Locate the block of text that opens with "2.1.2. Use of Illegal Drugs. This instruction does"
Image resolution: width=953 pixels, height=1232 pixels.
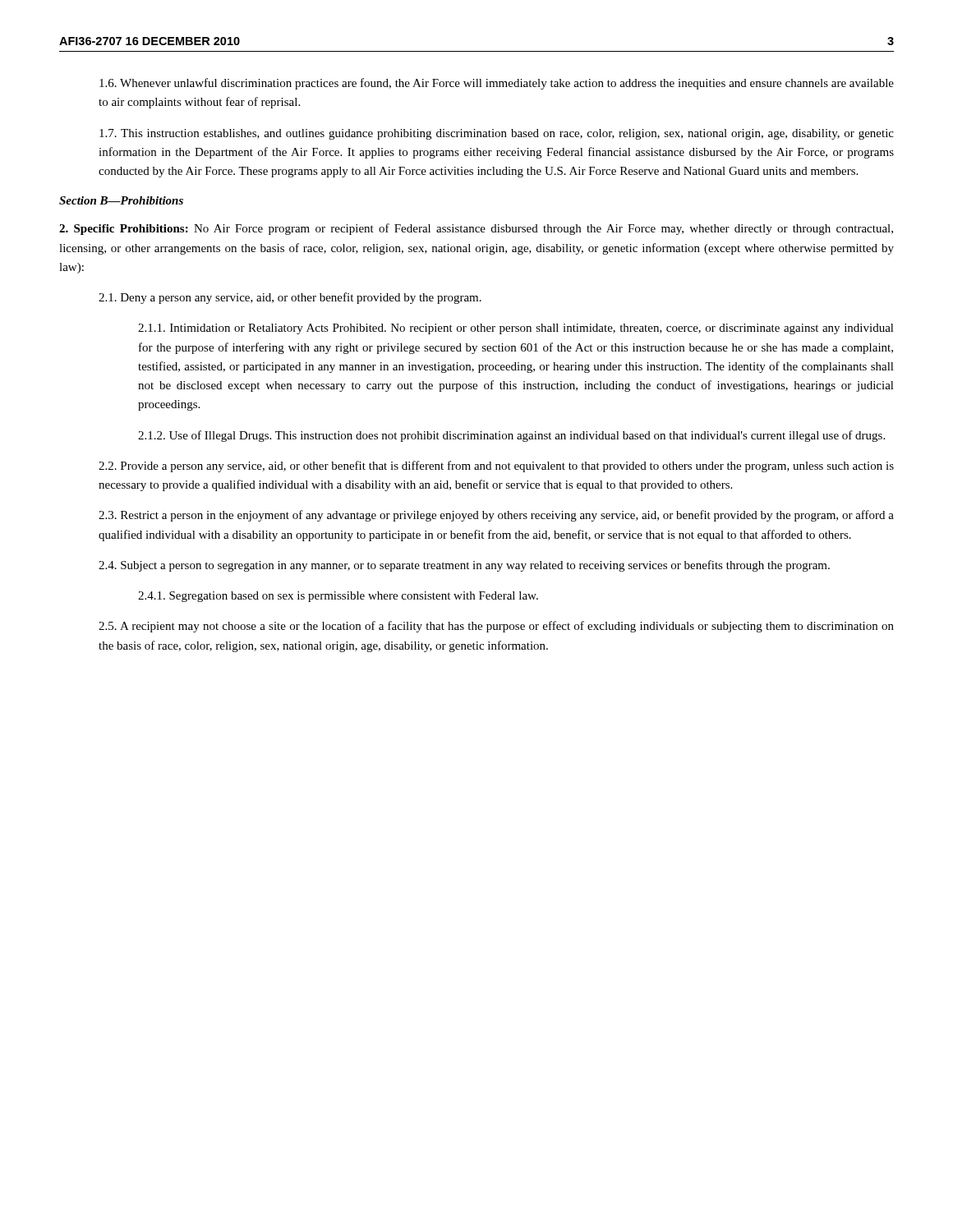click(512, 435)
